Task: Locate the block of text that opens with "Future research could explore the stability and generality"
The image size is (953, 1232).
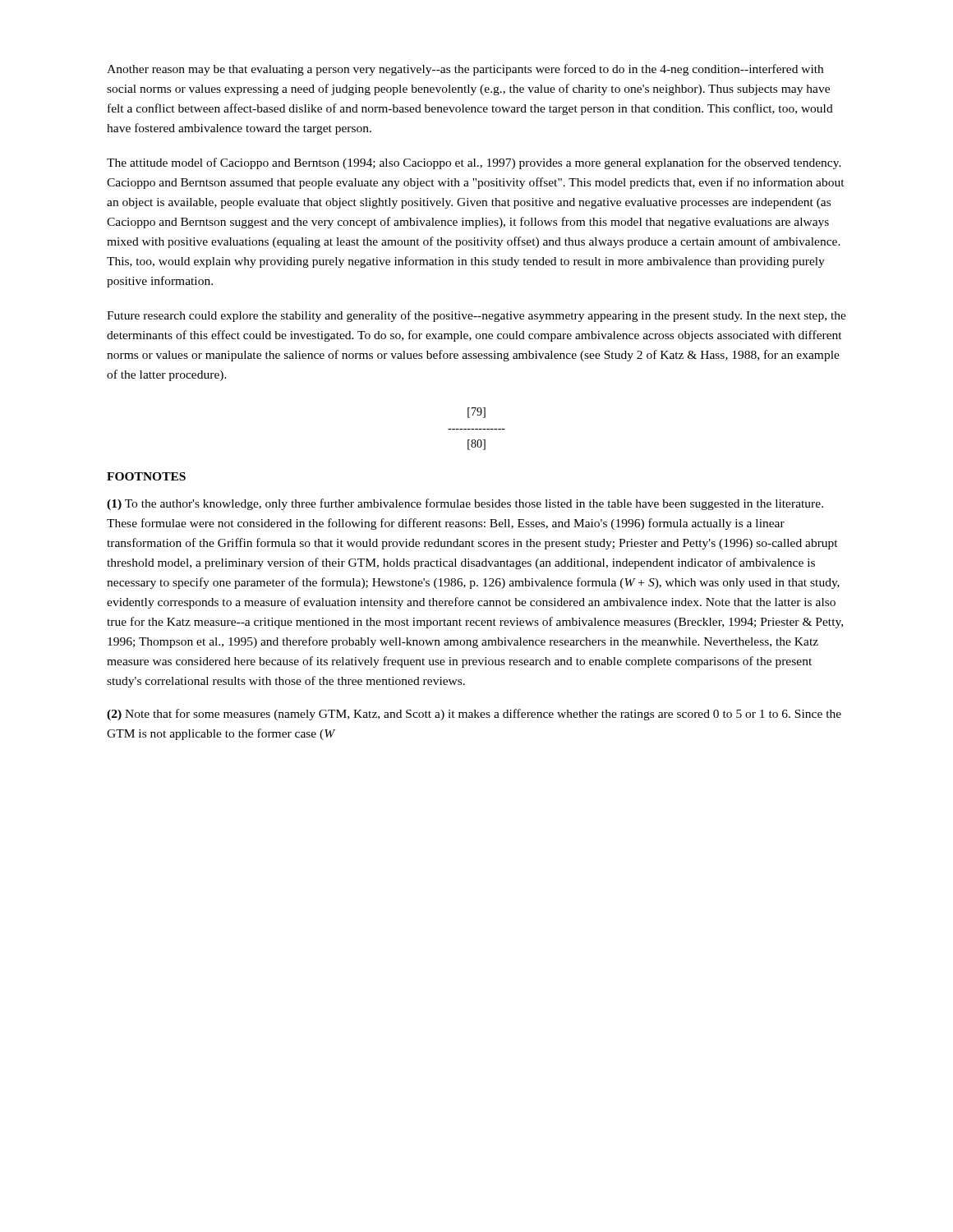Action: [x=476, y=345]
